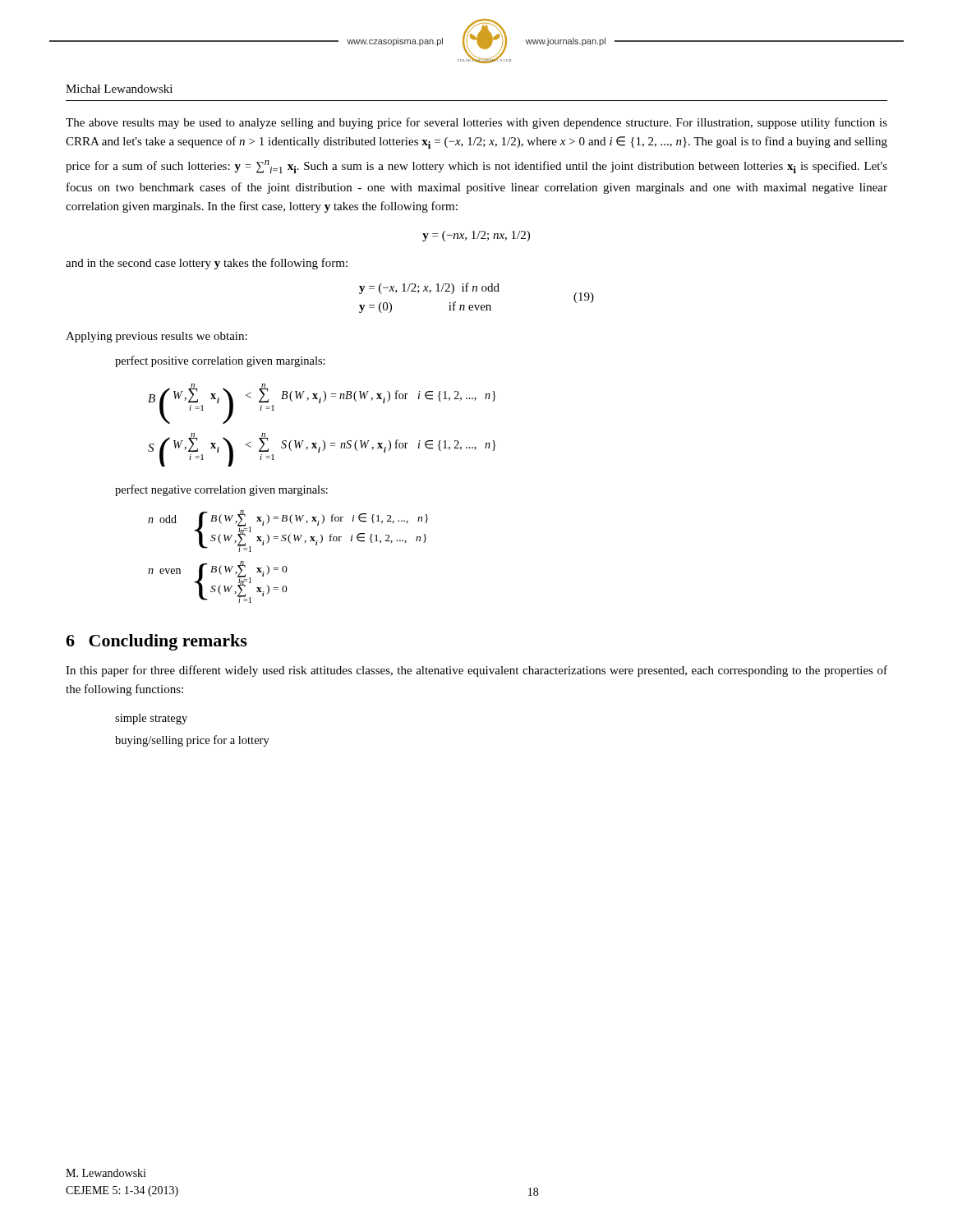Select the formula that says "y = (−nx, 1/2; nx, 1/2)"

tap(476, 235)
